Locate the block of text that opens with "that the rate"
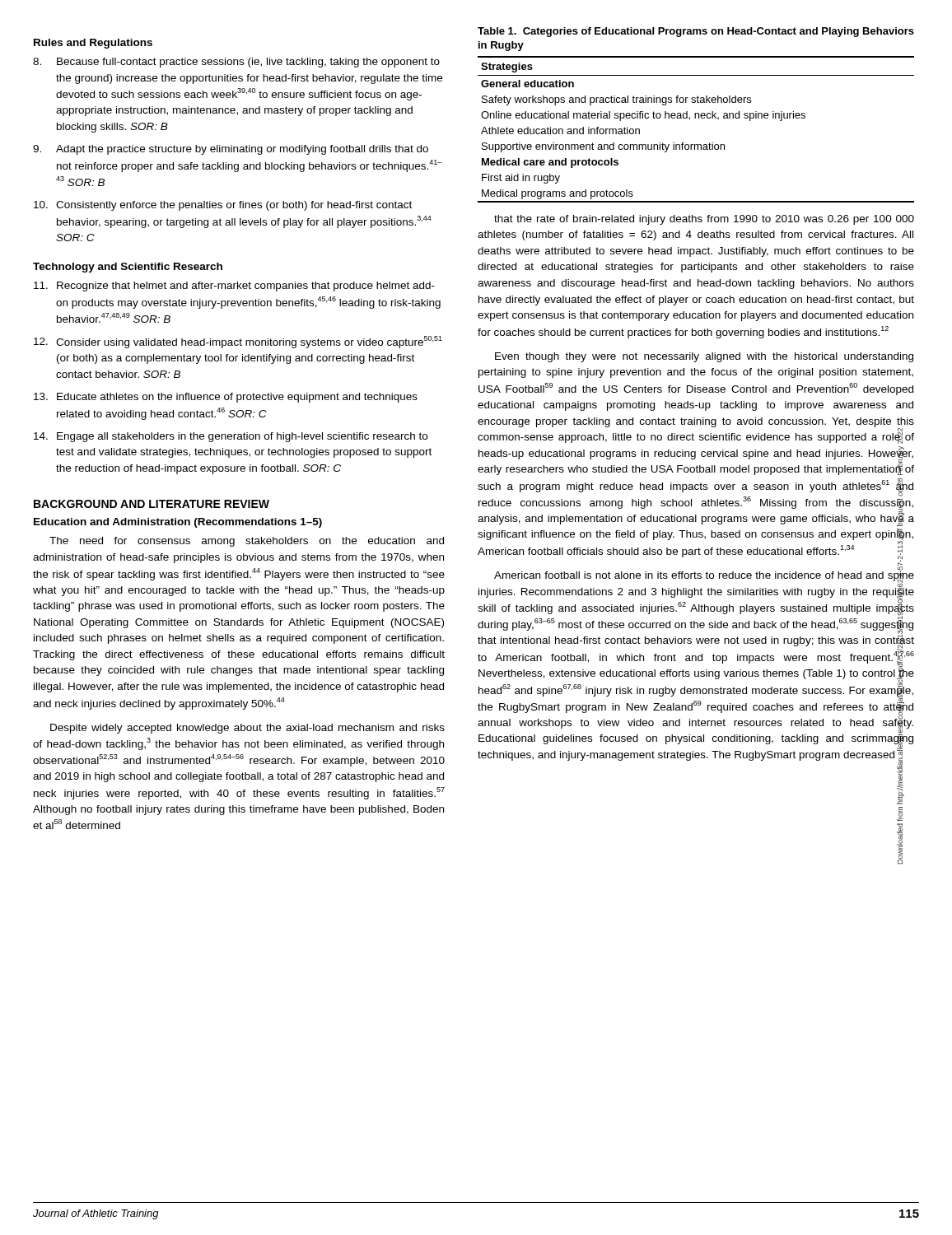This screenshot has height=1235, width=952. (x=696, y=275)
